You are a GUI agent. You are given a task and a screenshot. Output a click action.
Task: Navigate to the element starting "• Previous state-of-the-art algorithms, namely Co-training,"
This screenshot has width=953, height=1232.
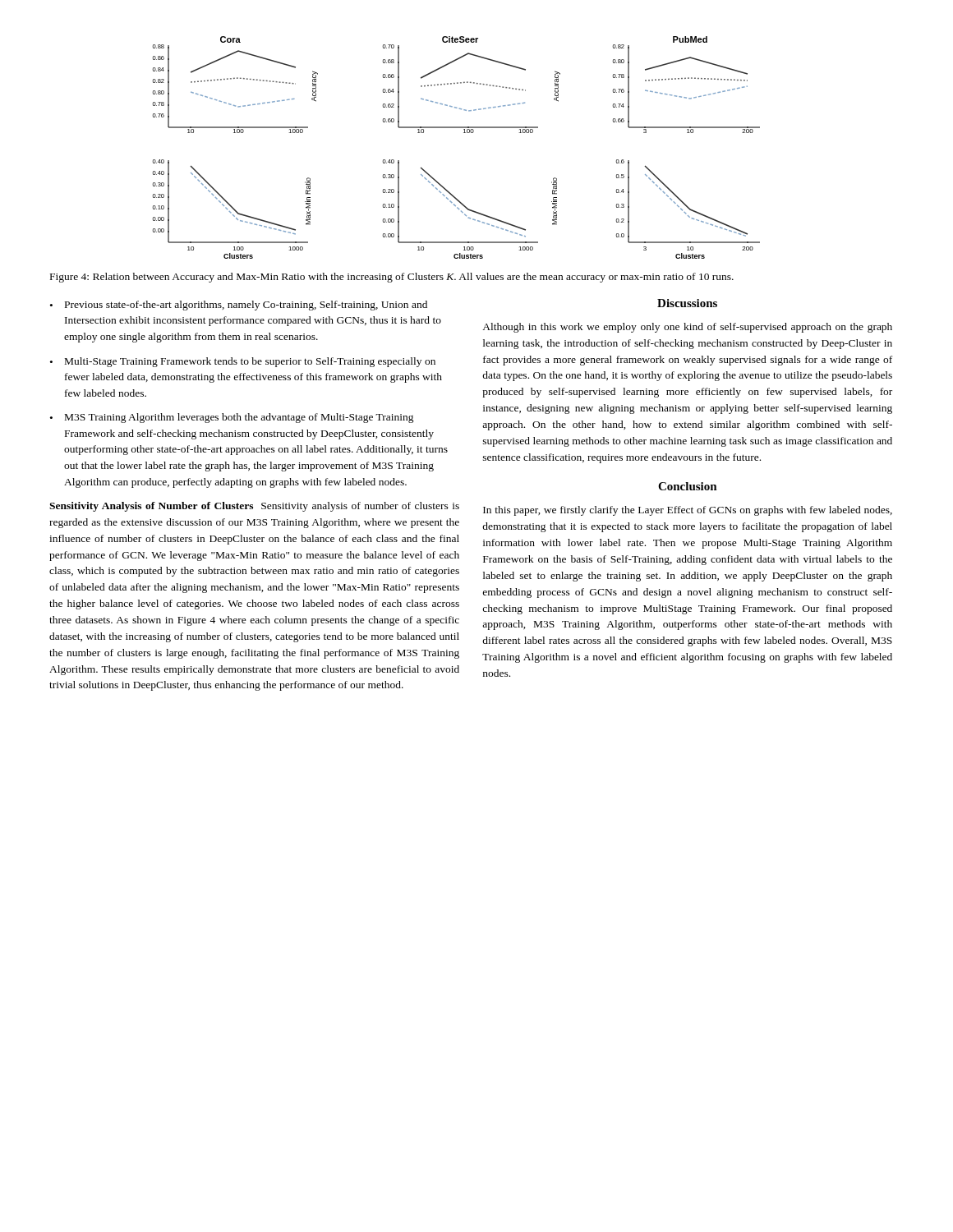tap(254, 321)
